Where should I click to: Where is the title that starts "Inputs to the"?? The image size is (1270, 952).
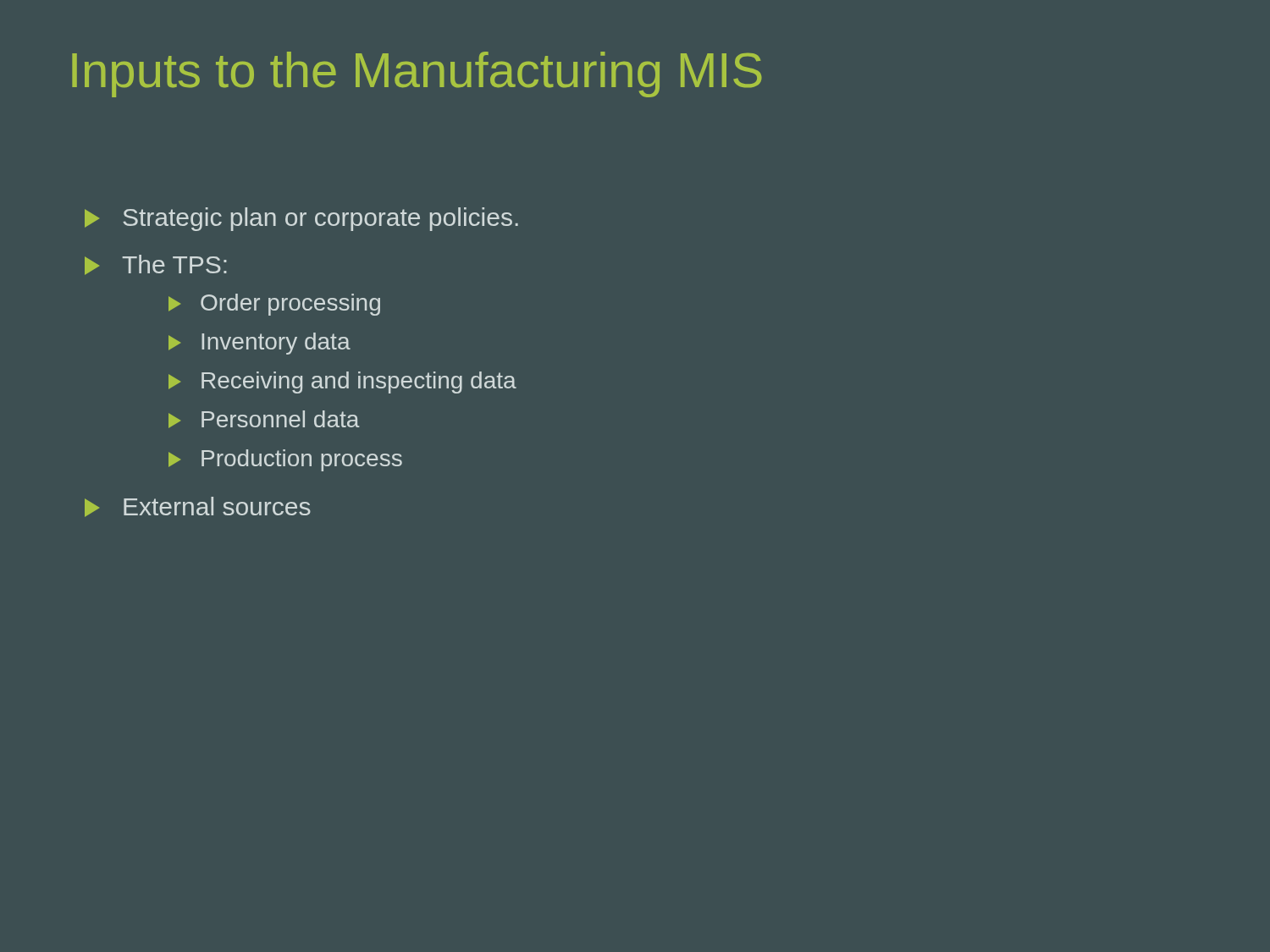[635, 70]
